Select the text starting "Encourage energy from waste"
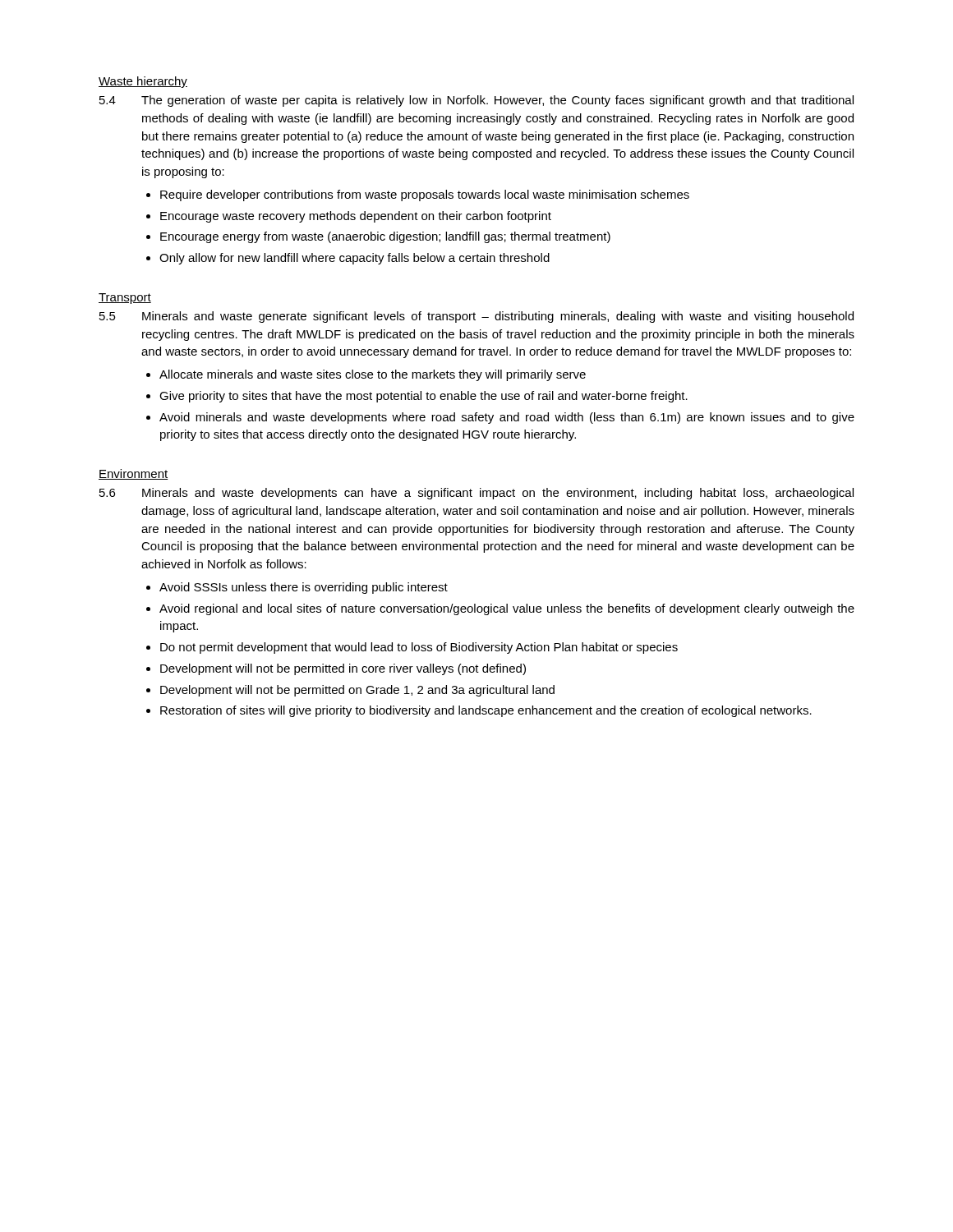 coord(385,236)
